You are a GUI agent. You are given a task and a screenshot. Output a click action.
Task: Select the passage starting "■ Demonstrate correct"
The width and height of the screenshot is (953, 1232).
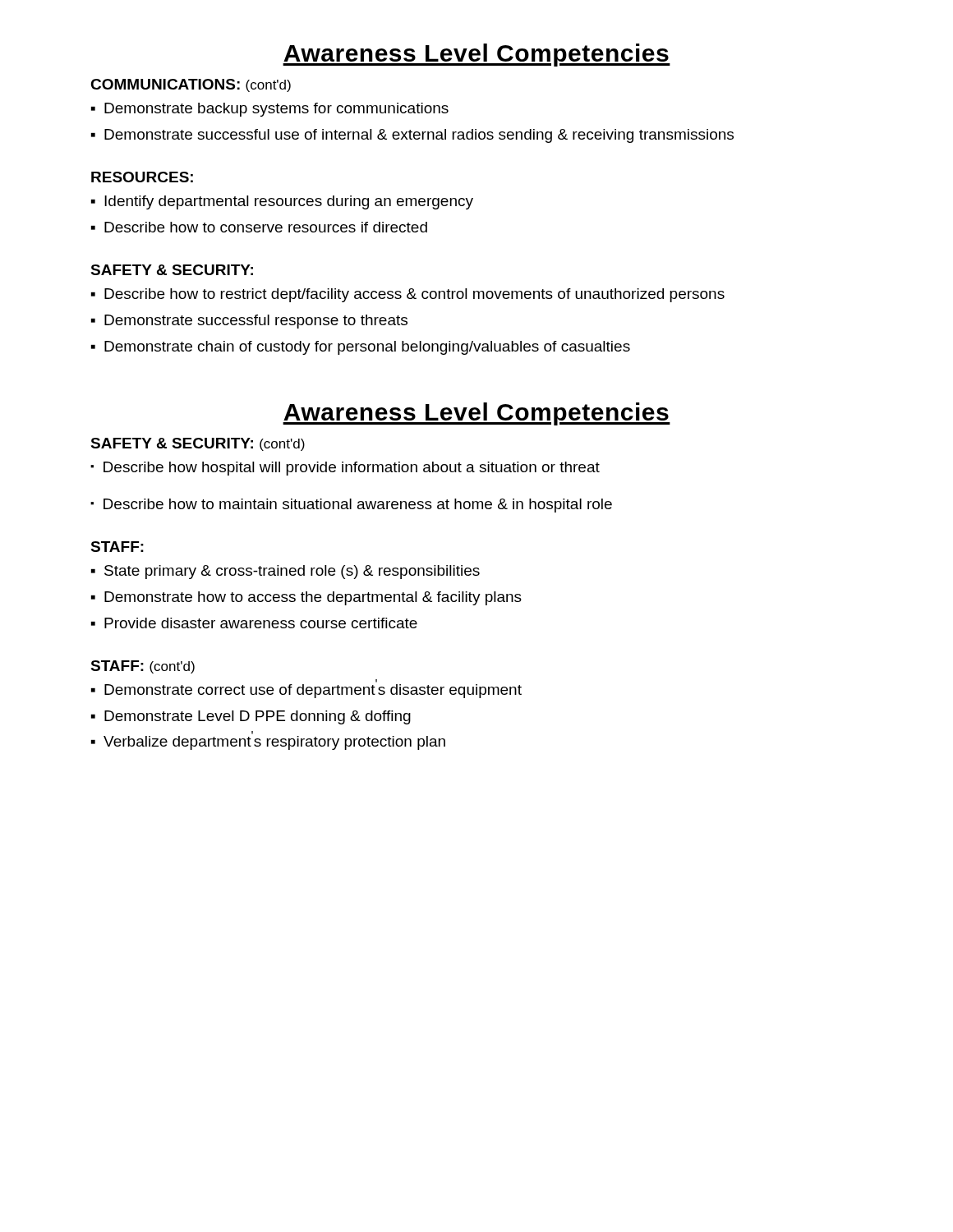pyautogui.click(x=306, y=690)
